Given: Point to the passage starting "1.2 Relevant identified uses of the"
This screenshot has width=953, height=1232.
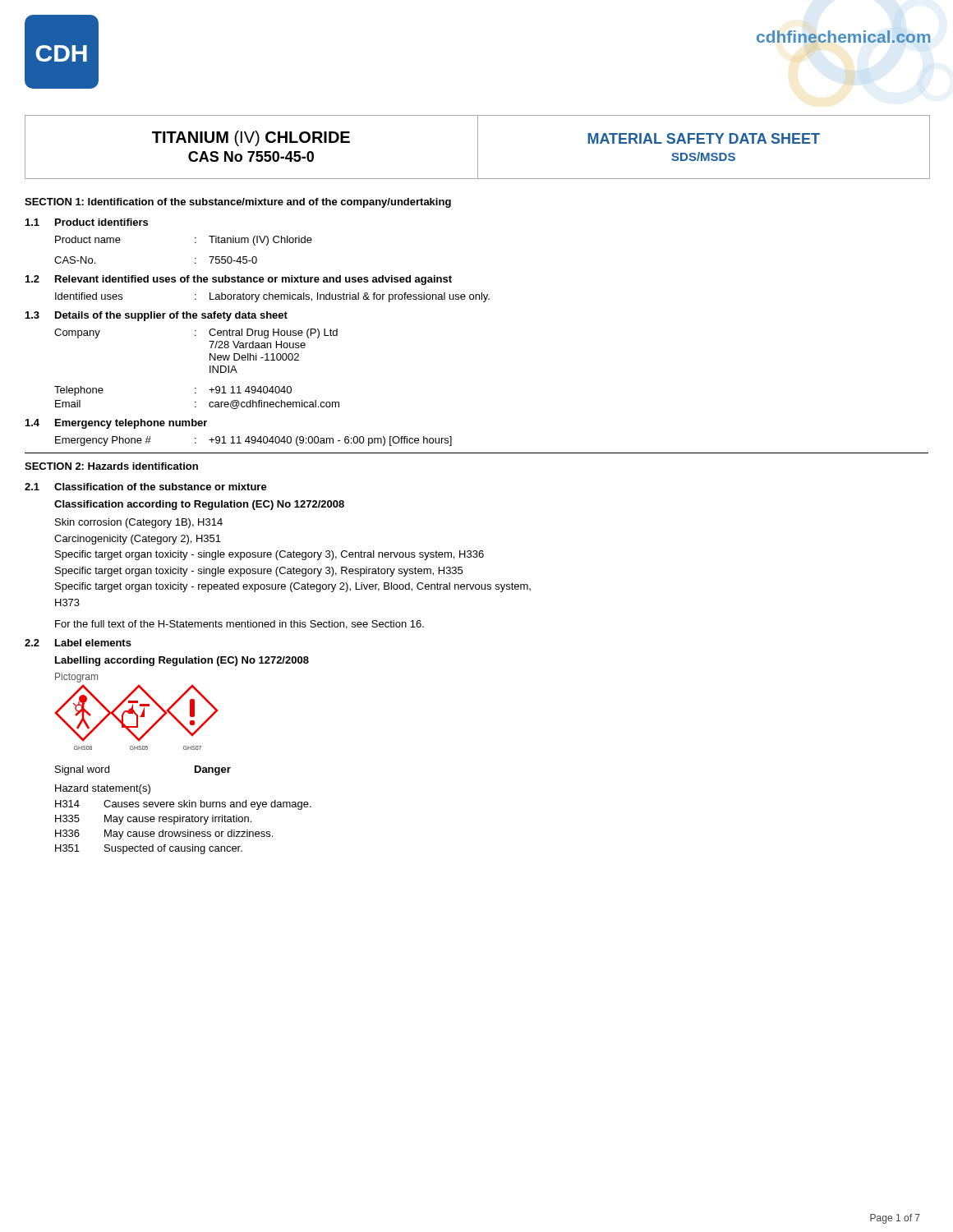Looking at the screenshot, I should tap(239, 280).
